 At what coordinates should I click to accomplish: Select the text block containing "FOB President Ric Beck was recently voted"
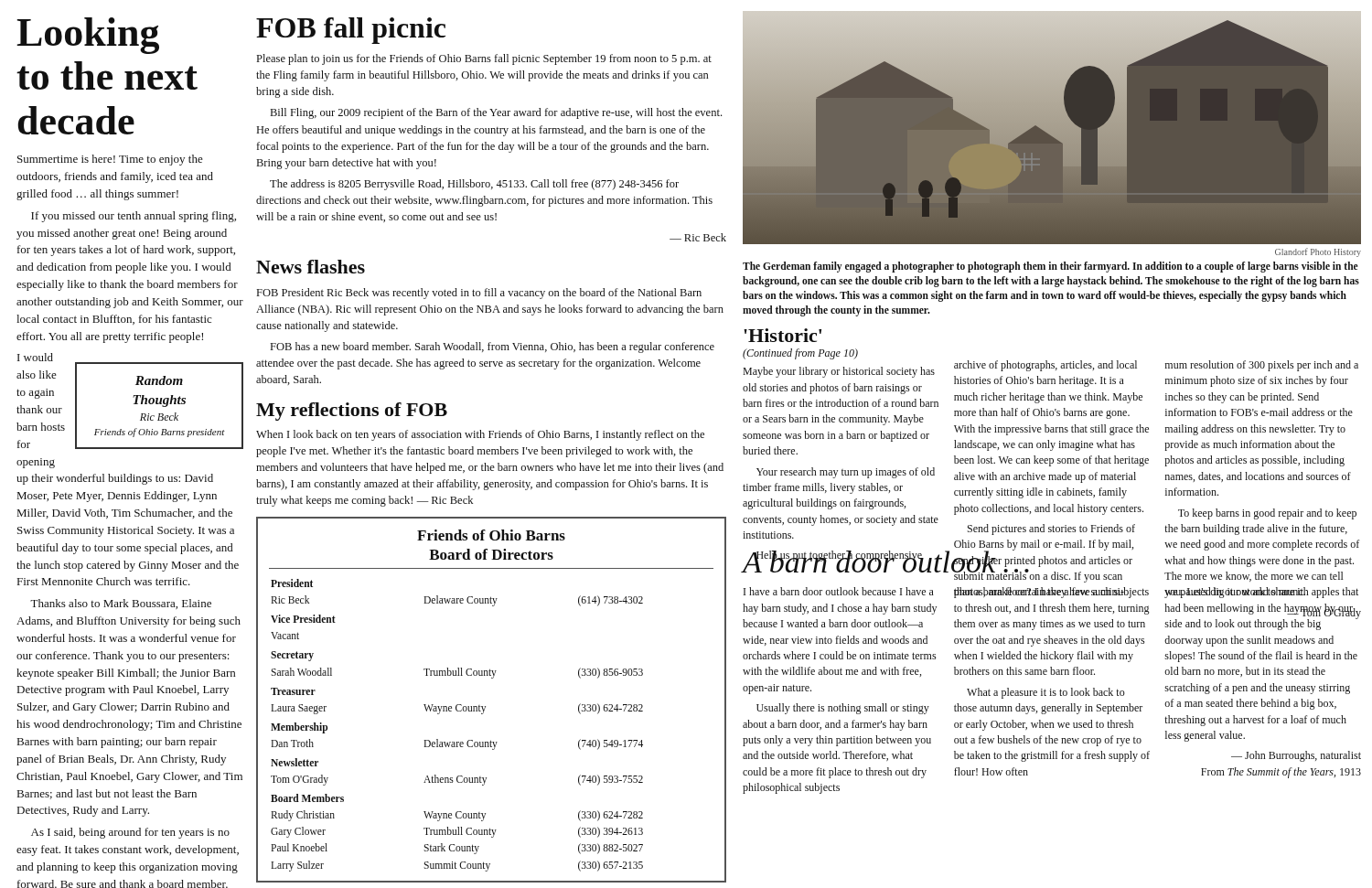pyautogui.click(x=491, y=336)
